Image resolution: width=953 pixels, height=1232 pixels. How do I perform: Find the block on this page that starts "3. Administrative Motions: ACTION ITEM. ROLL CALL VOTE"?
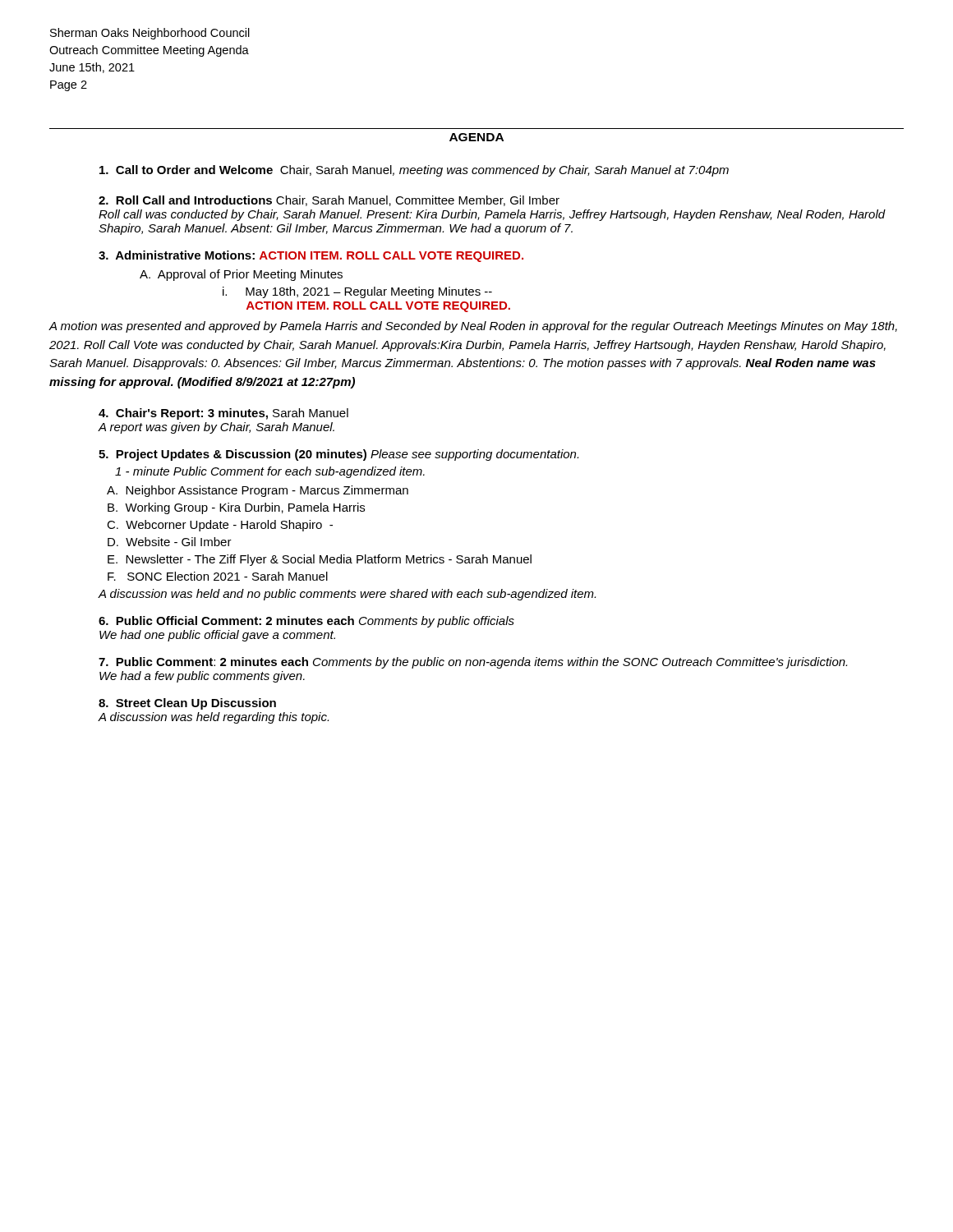pyautogui.click(x=311, y=256)
